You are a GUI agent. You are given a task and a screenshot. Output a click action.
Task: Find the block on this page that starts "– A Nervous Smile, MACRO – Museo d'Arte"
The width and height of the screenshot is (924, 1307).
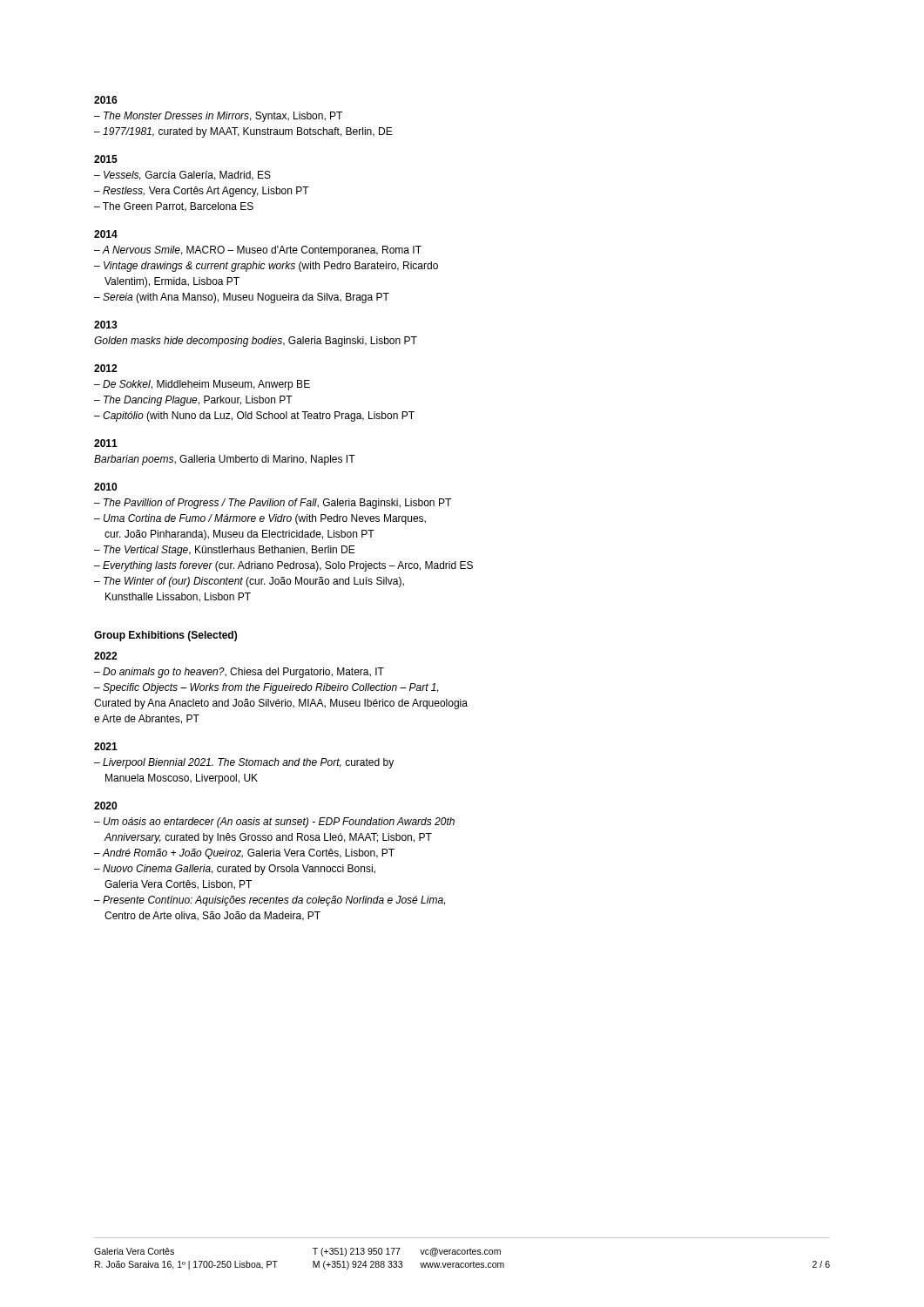pyautogui.click(x=258, y=250)
